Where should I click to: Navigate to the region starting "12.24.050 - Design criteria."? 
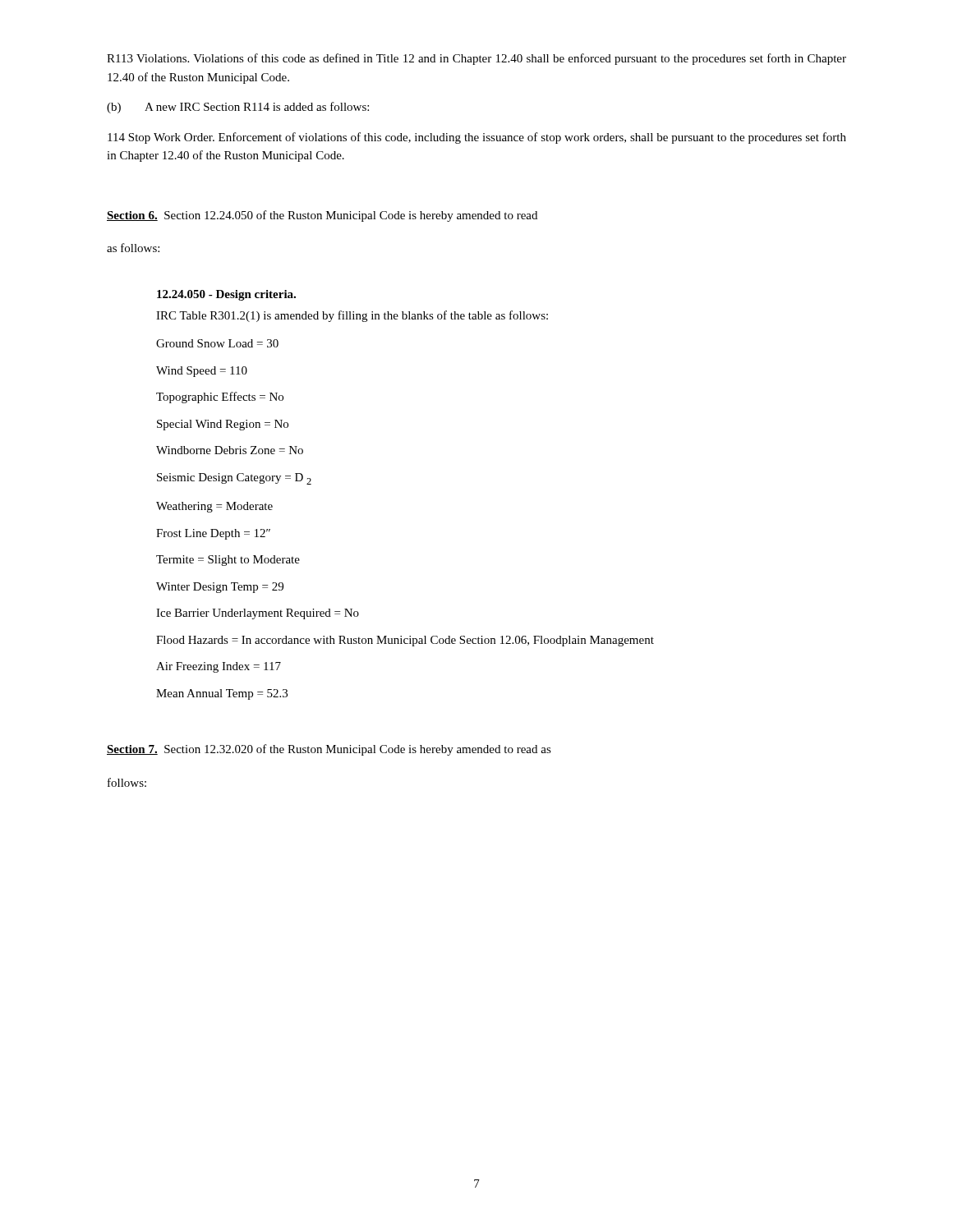pyautogui.click(x=226, y=294)
